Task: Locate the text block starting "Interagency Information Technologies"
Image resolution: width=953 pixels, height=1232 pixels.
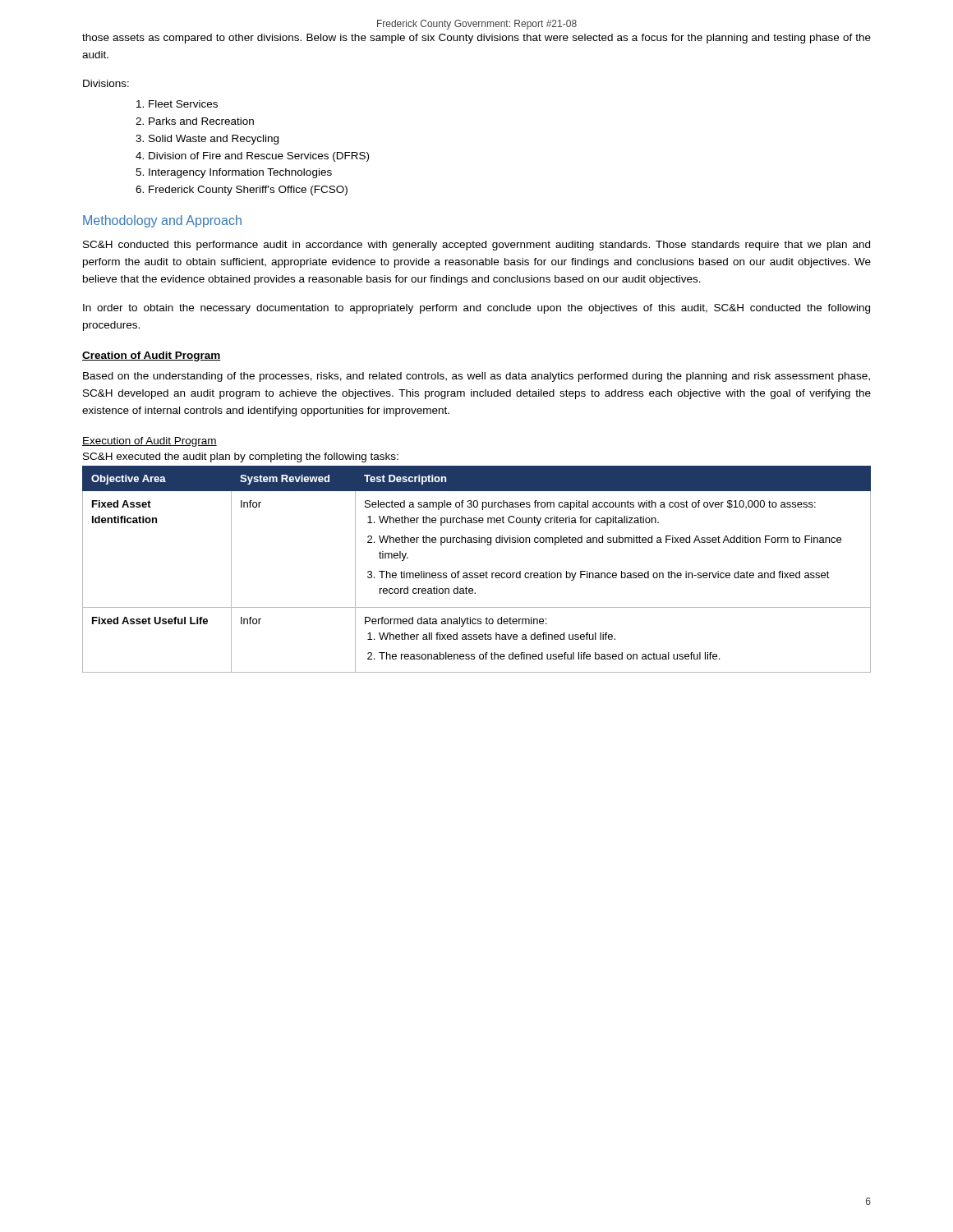Action: pos(240,172)
